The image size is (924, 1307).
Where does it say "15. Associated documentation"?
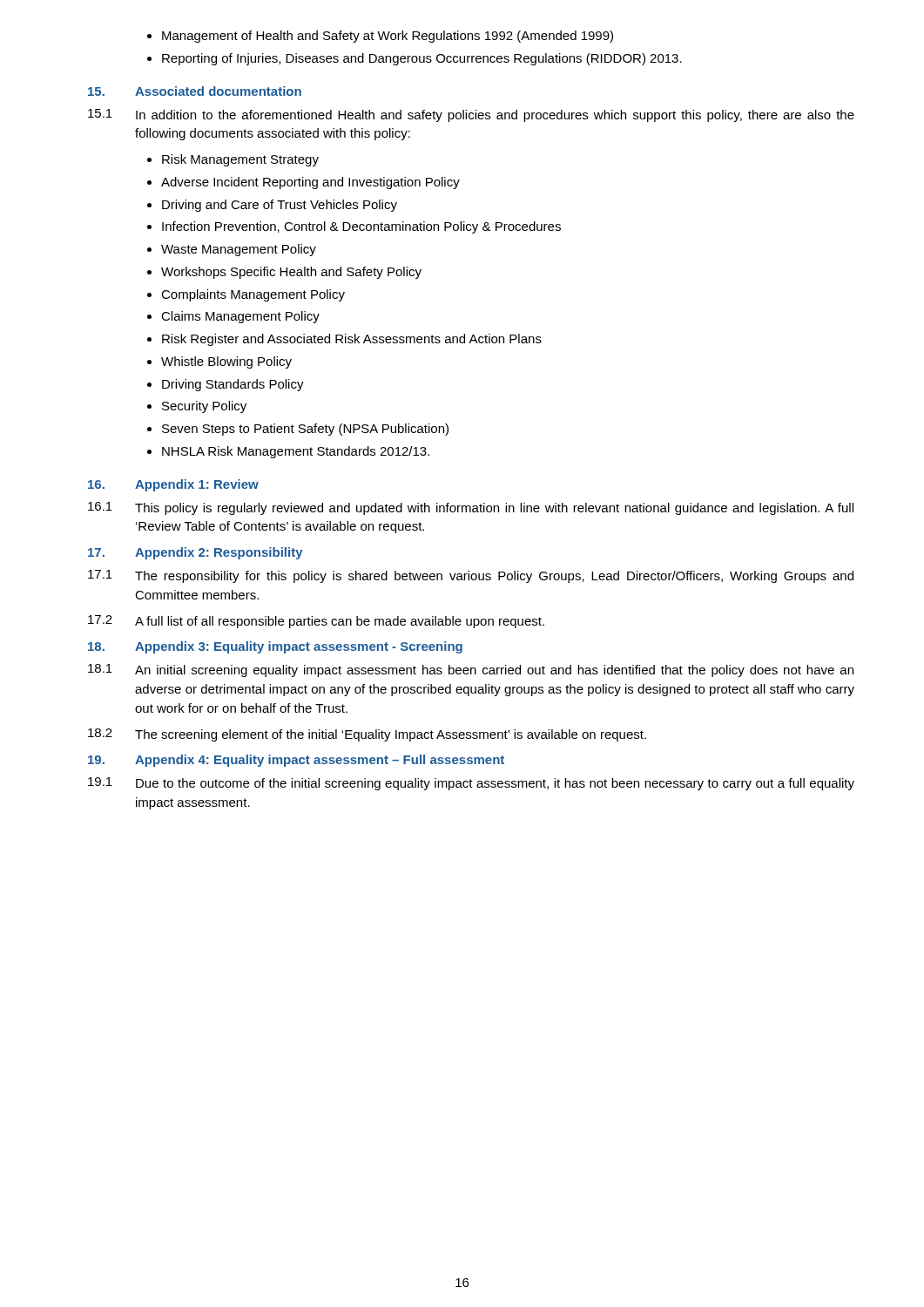(x=195, y=91)
